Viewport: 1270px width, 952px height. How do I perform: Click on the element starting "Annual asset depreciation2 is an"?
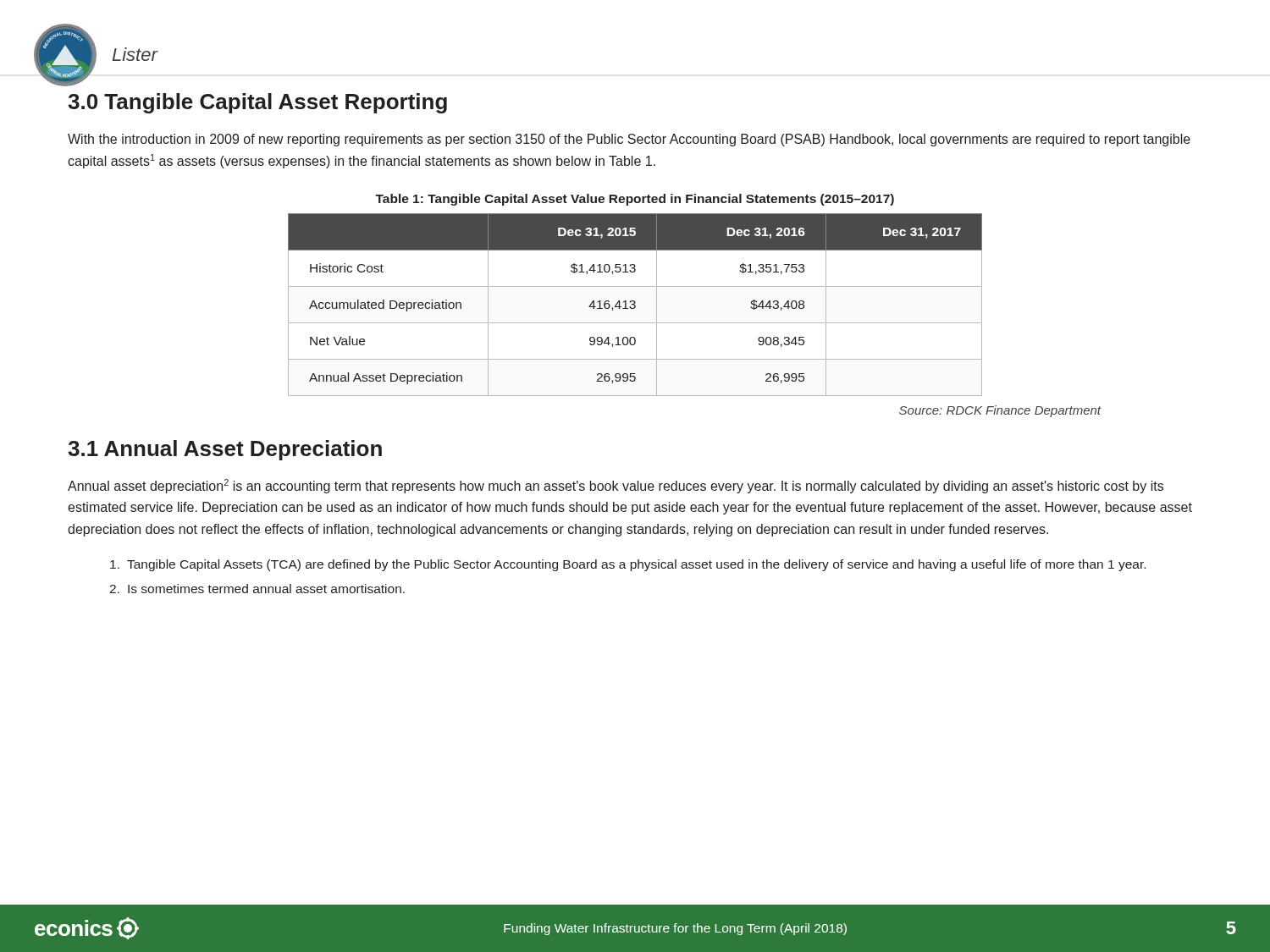pos(630,507)
